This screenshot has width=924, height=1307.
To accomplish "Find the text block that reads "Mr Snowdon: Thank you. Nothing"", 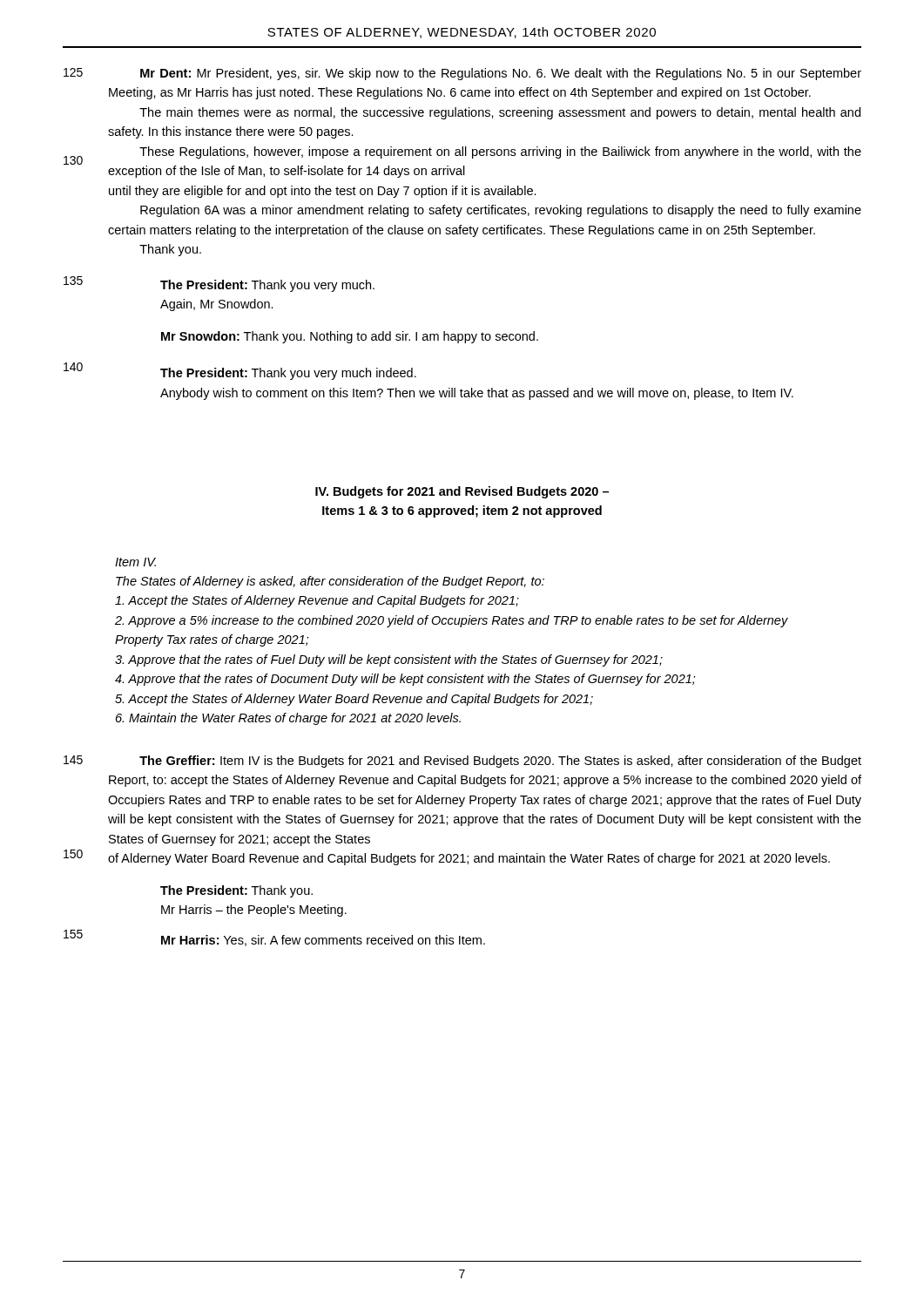I will pos(350,336).
